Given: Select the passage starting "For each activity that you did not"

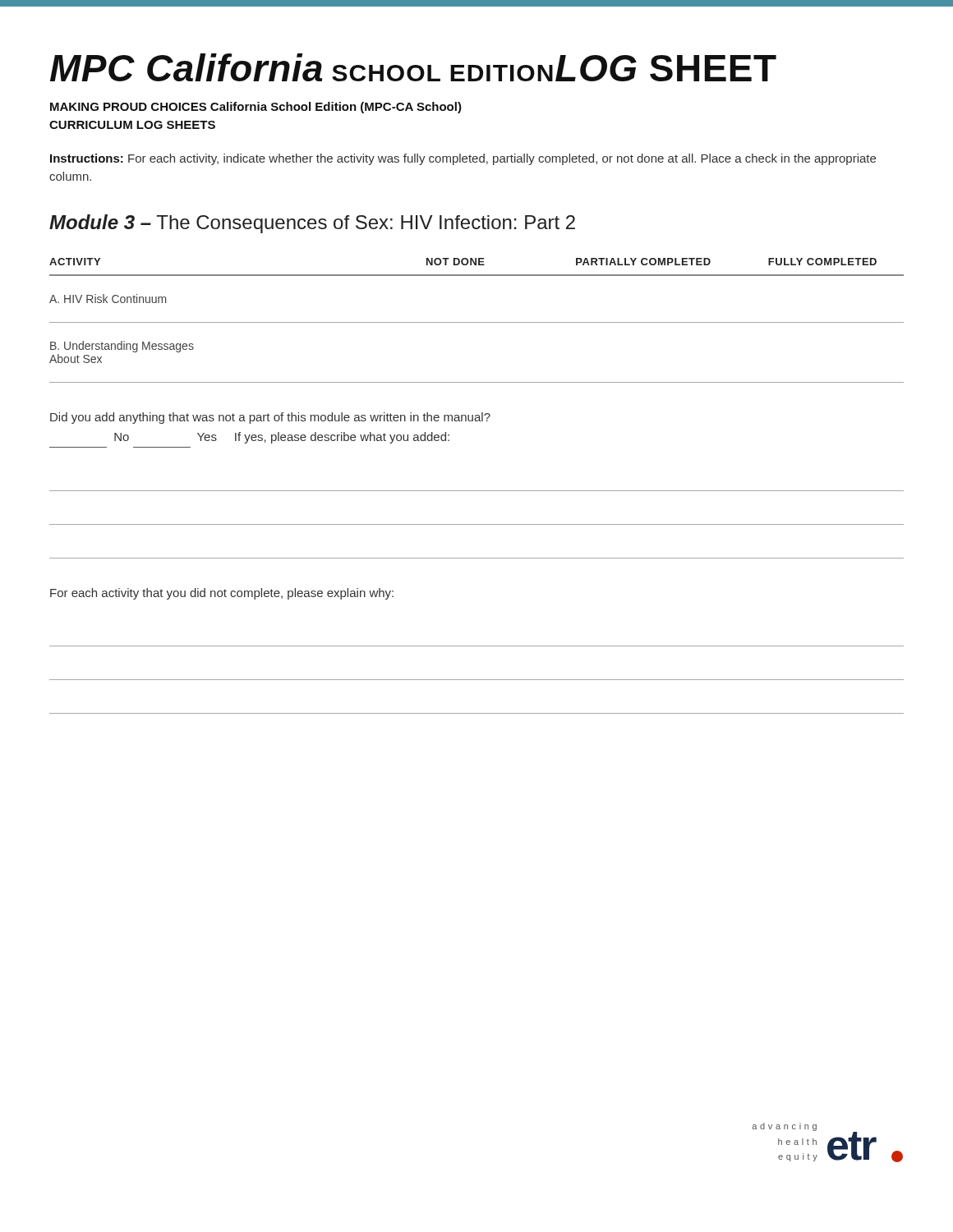Looking at the screenshot, I should pos(476,649).
